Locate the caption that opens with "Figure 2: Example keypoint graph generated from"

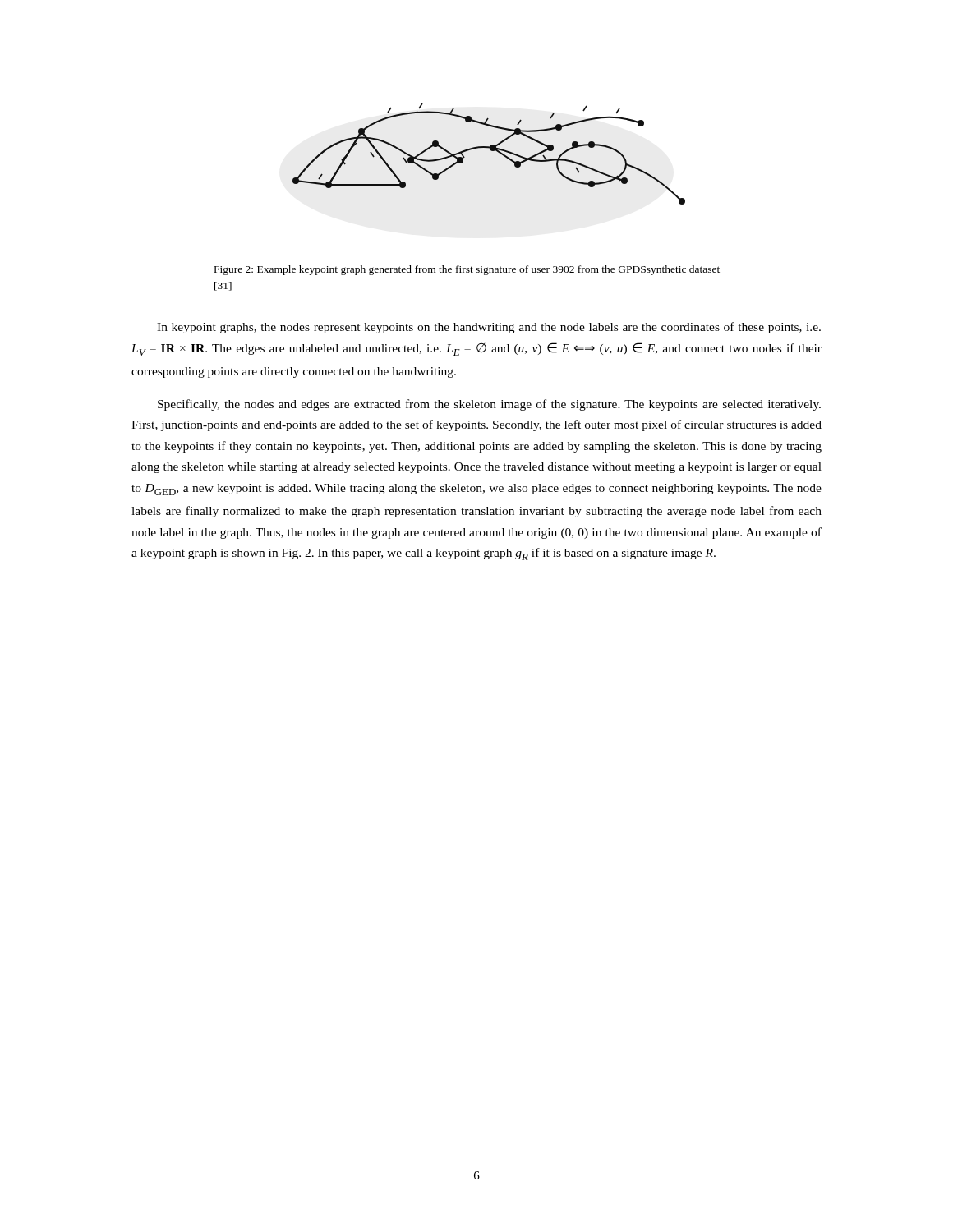(x=467, y=277)
